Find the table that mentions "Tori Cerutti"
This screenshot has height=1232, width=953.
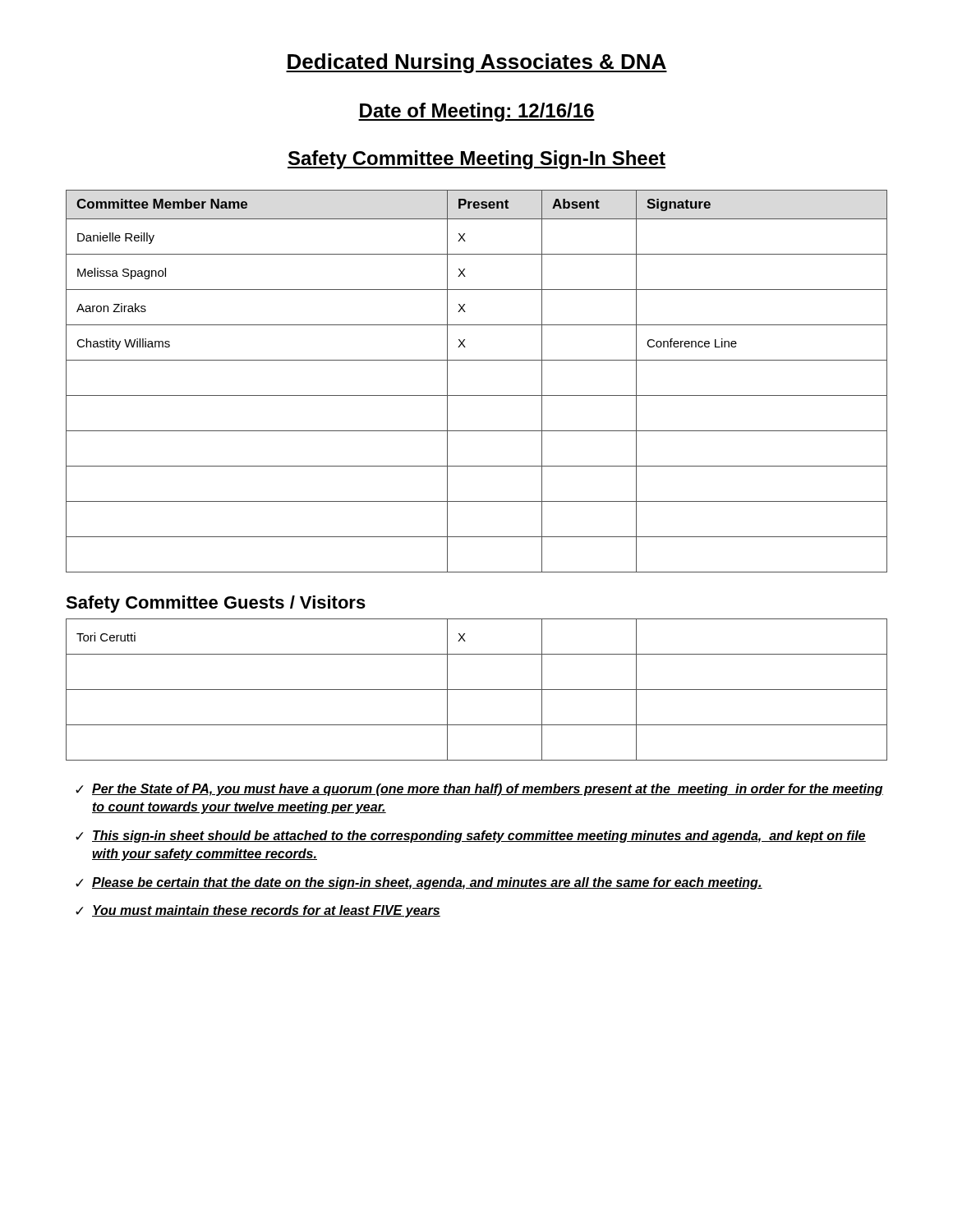tap(476, 689)
